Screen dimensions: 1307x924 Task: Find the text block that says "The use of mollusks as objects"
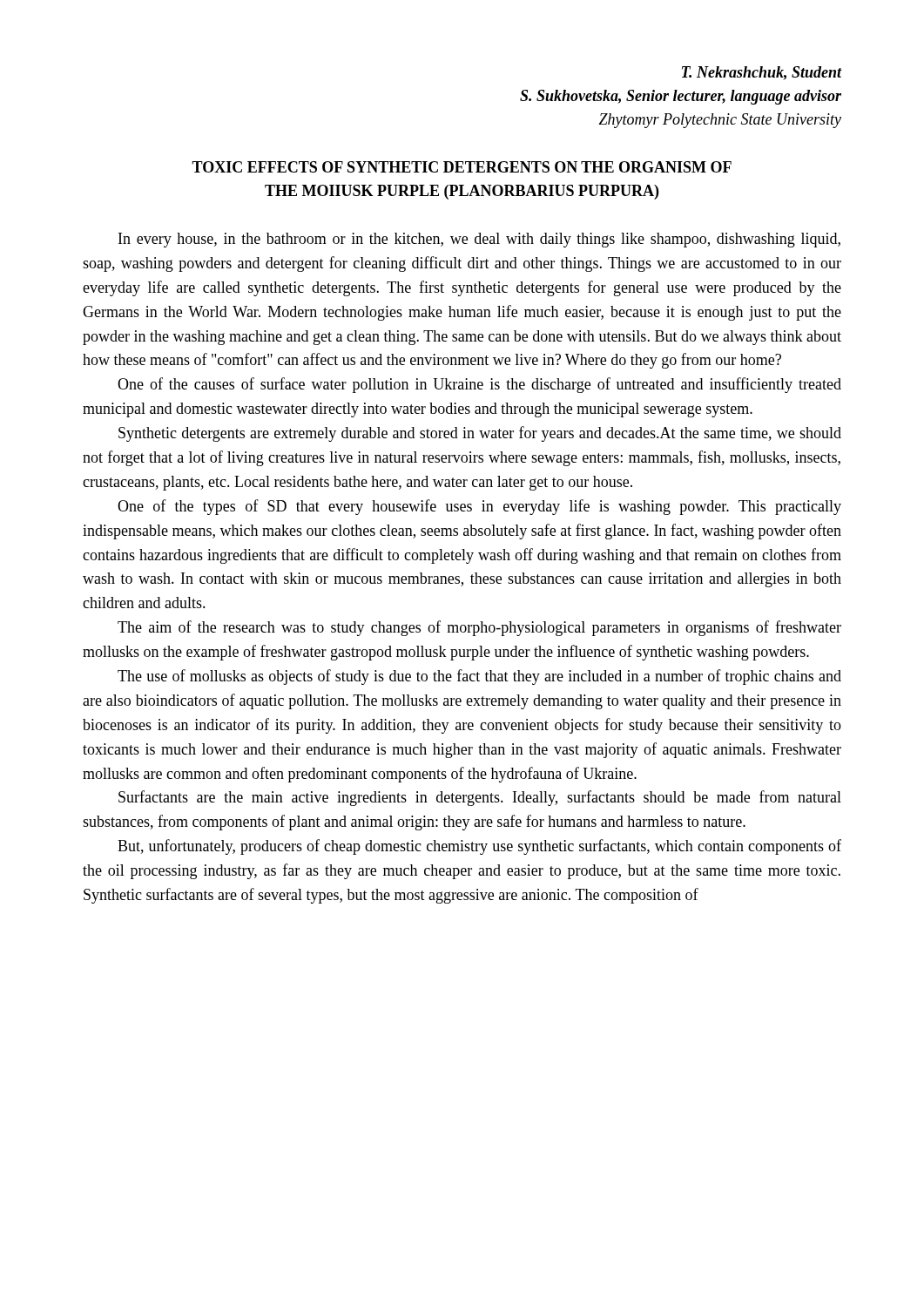(462, 726)
